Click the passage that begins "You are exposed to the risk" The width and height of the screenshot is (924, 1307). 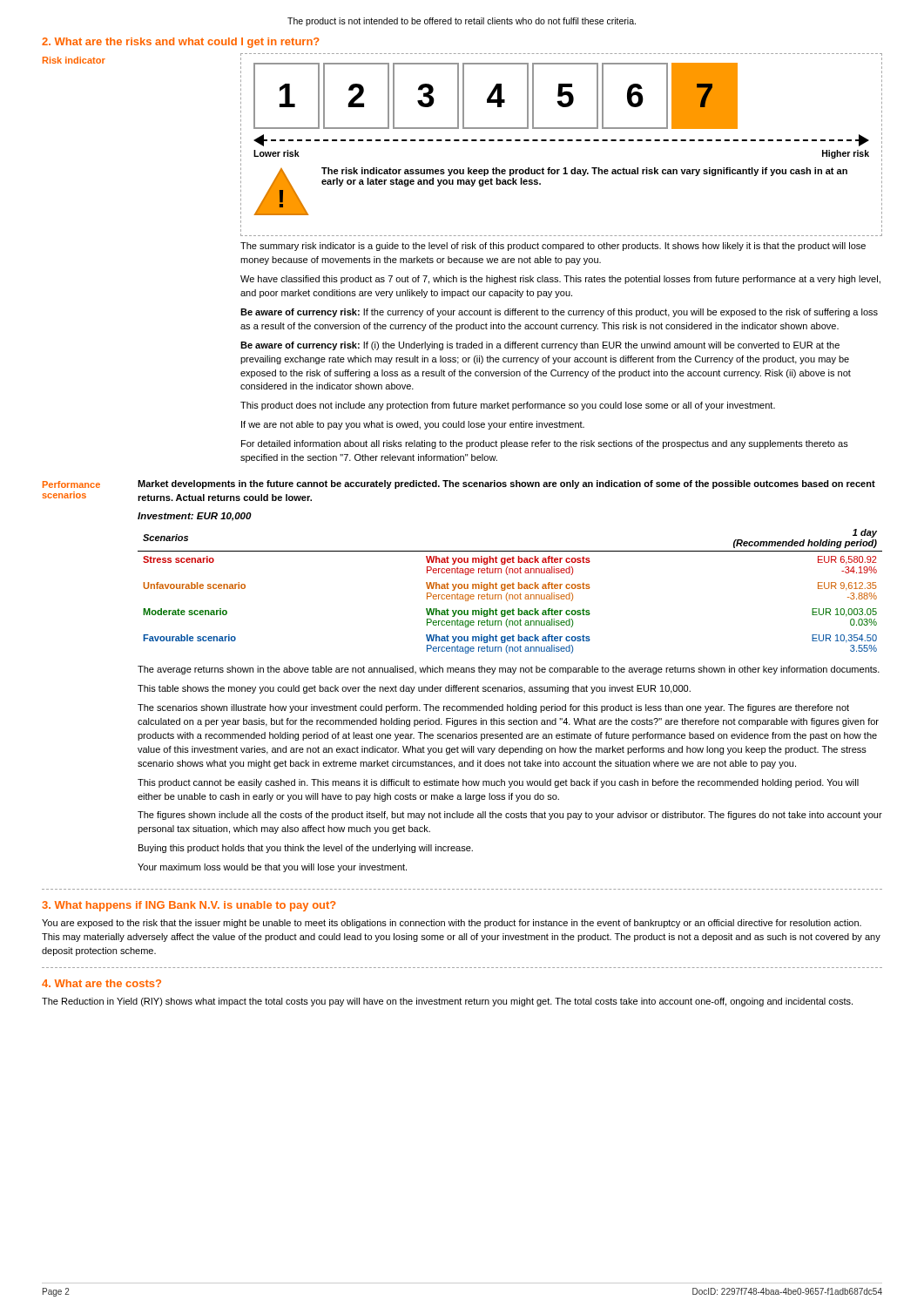pyautogui.click(x=461, y=937)
